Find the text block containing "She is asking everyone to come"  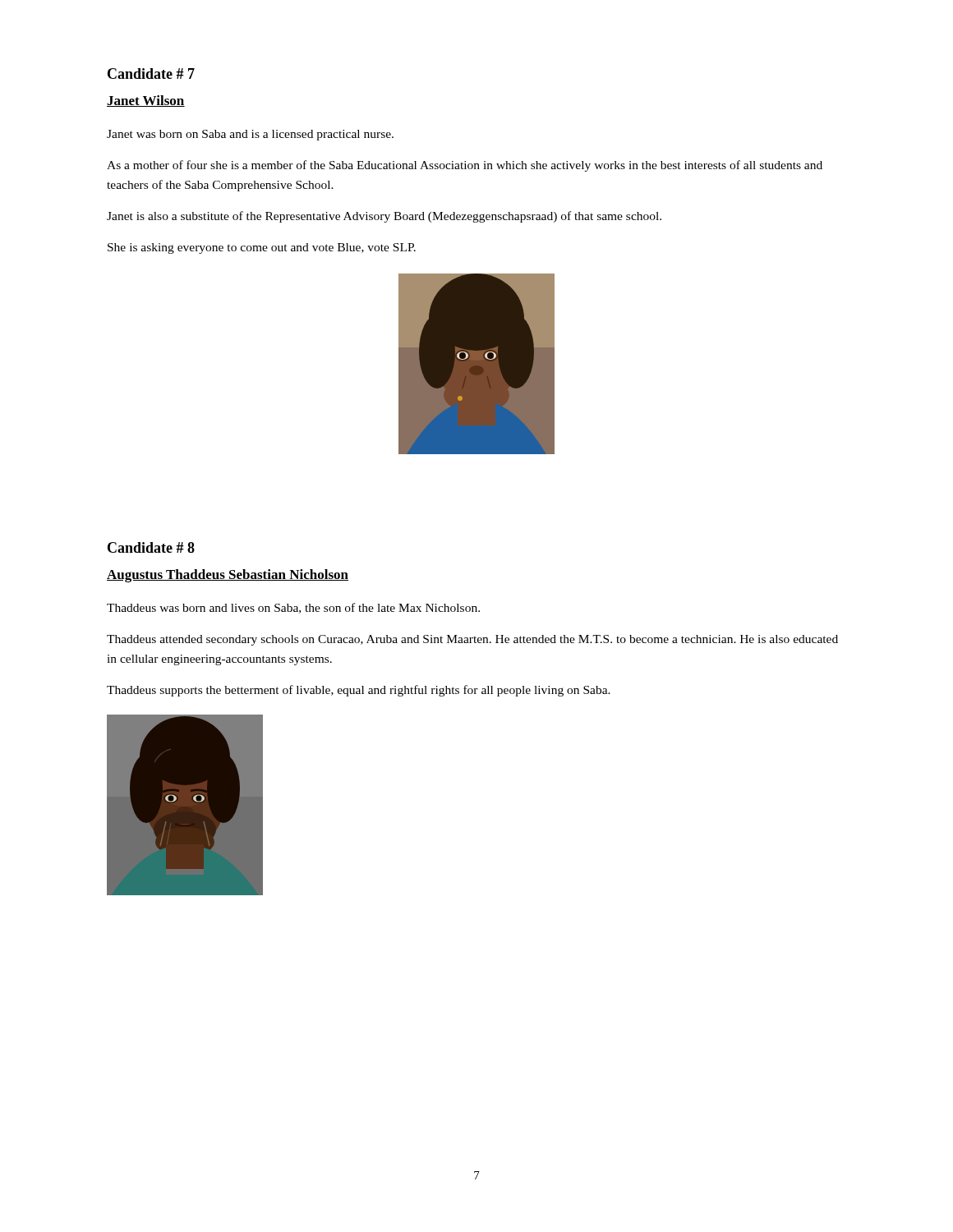(x=262, y=247)
